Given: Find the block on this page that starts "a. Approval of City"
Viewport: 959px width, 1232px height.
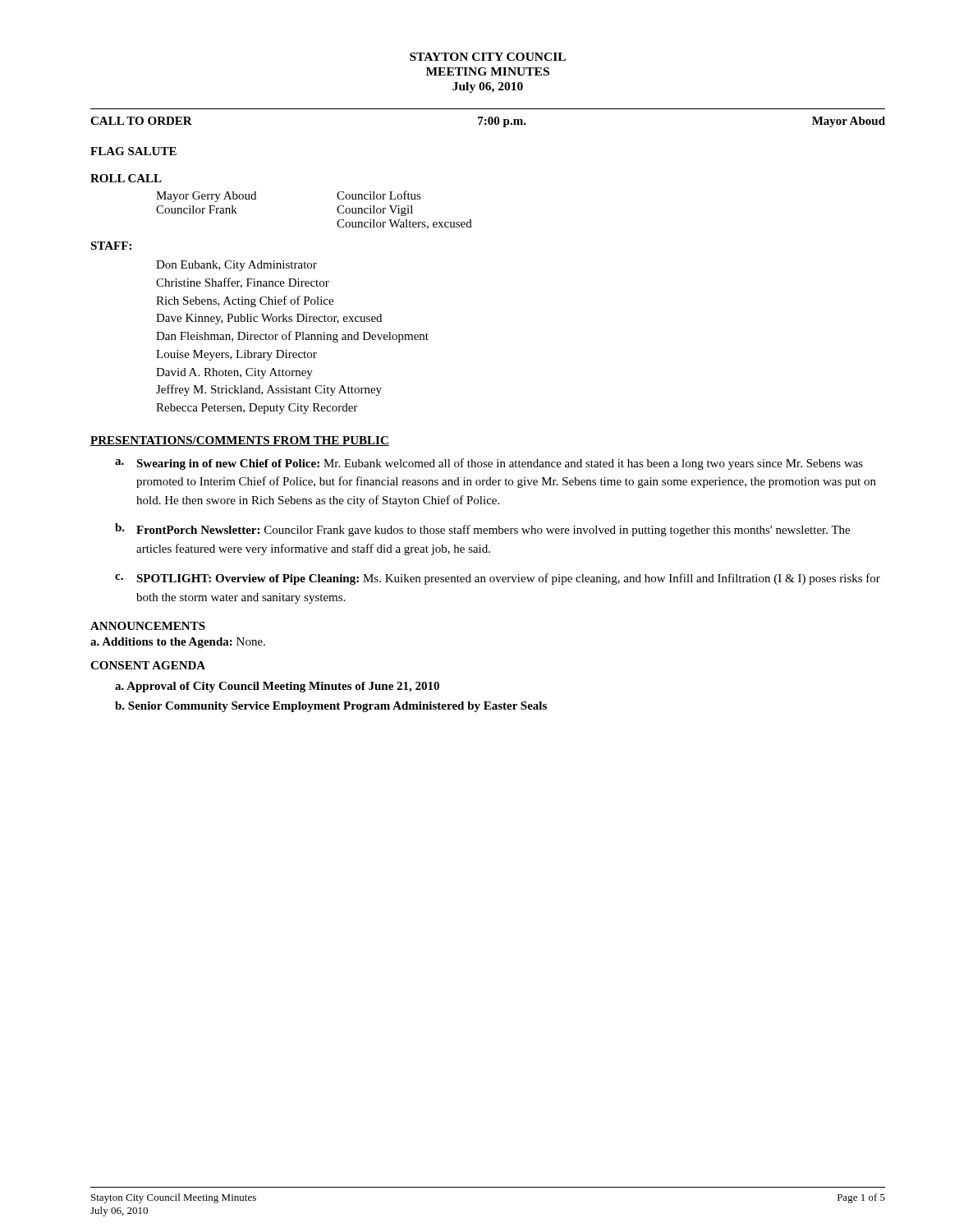Looking at the screenshot, I should [x=277, y=686].
